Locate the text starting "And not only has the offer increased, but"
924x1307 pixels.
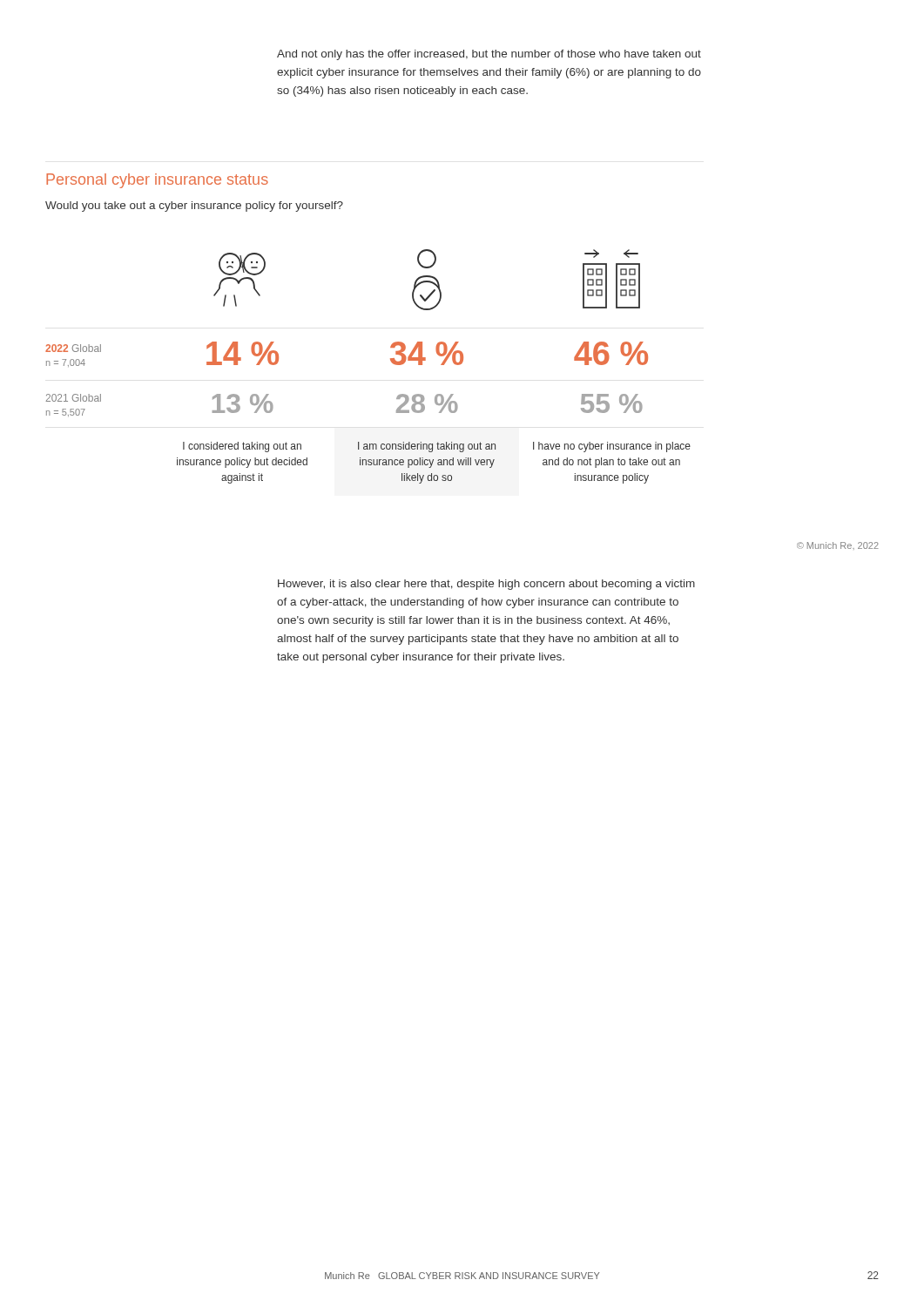click(x=489, y=72)
